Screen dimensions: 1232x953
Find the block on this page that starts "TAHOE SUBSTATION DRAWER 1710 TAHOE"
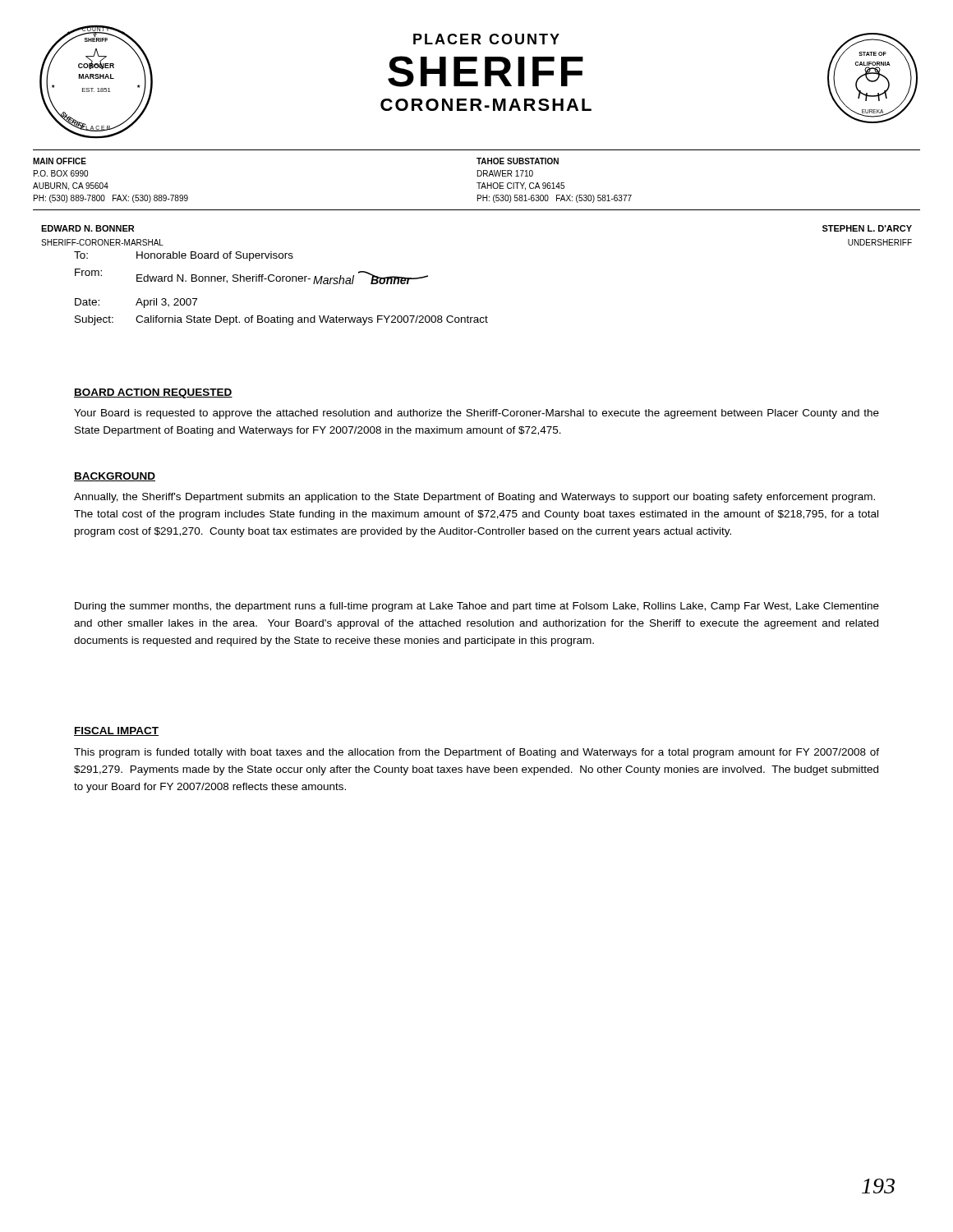(554, 180)
